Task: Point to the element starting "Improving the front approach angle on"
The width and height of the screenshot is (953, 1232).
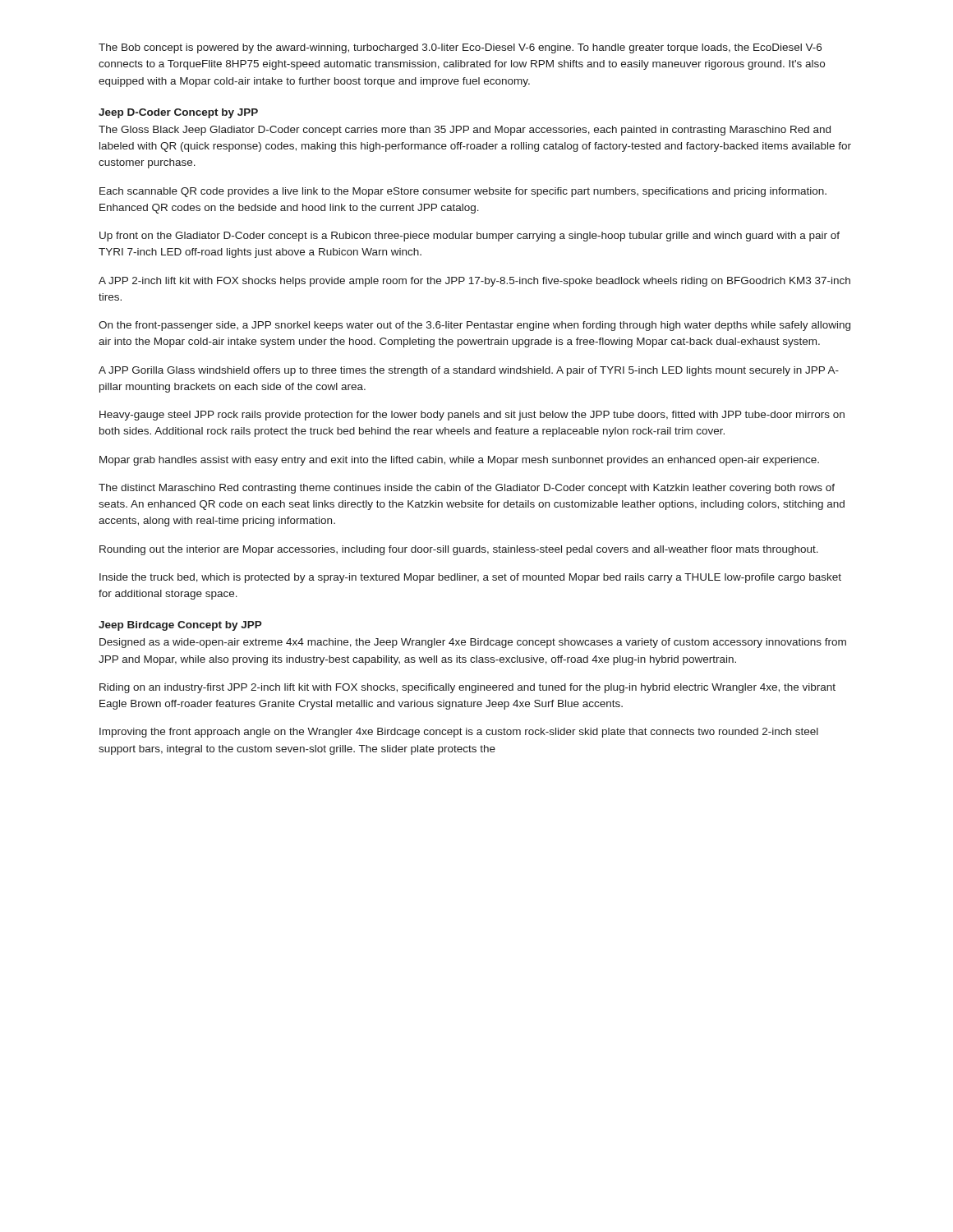Action: tap(458, 740)
